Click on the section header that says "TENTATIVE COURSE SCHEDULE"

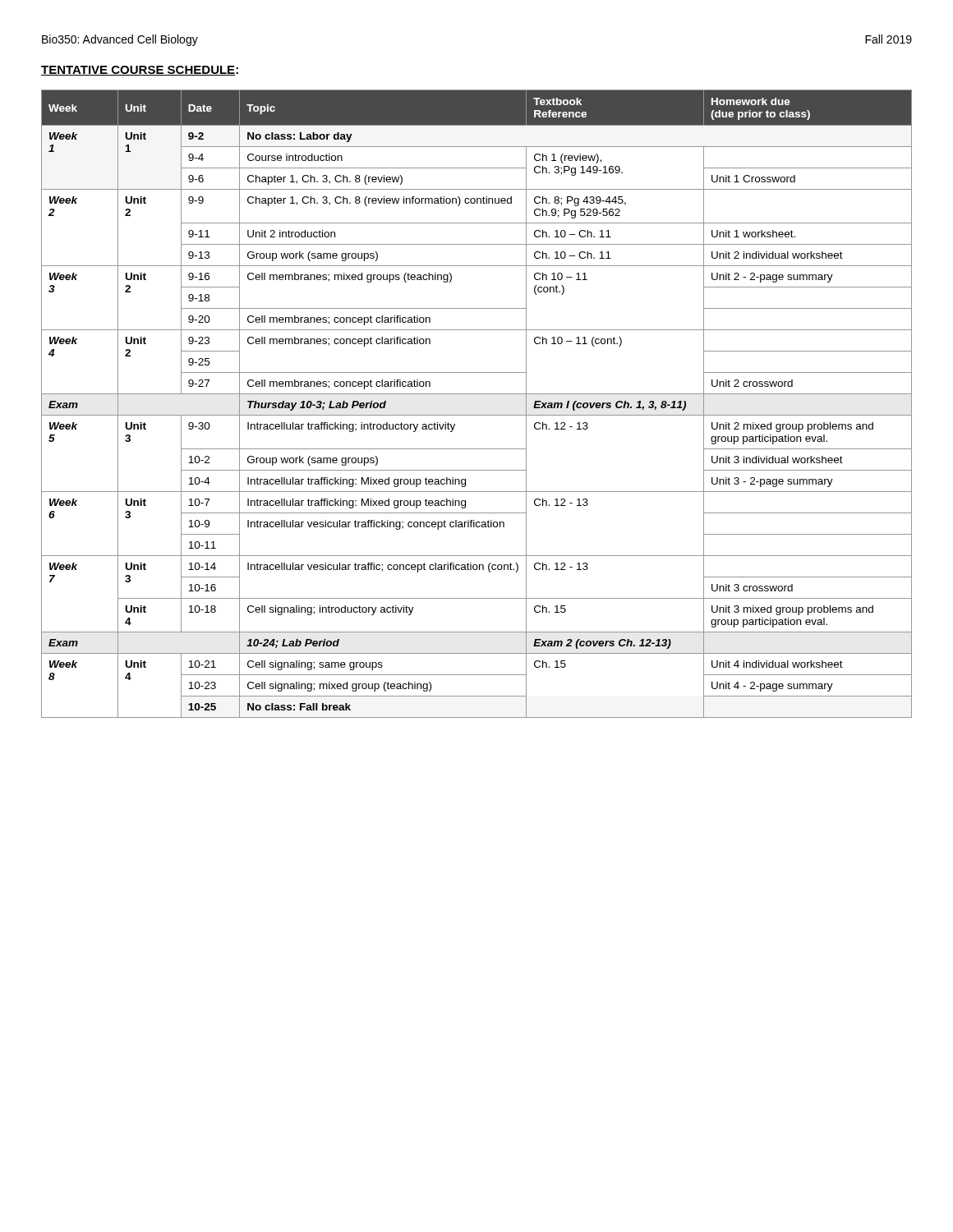[138, 69]
